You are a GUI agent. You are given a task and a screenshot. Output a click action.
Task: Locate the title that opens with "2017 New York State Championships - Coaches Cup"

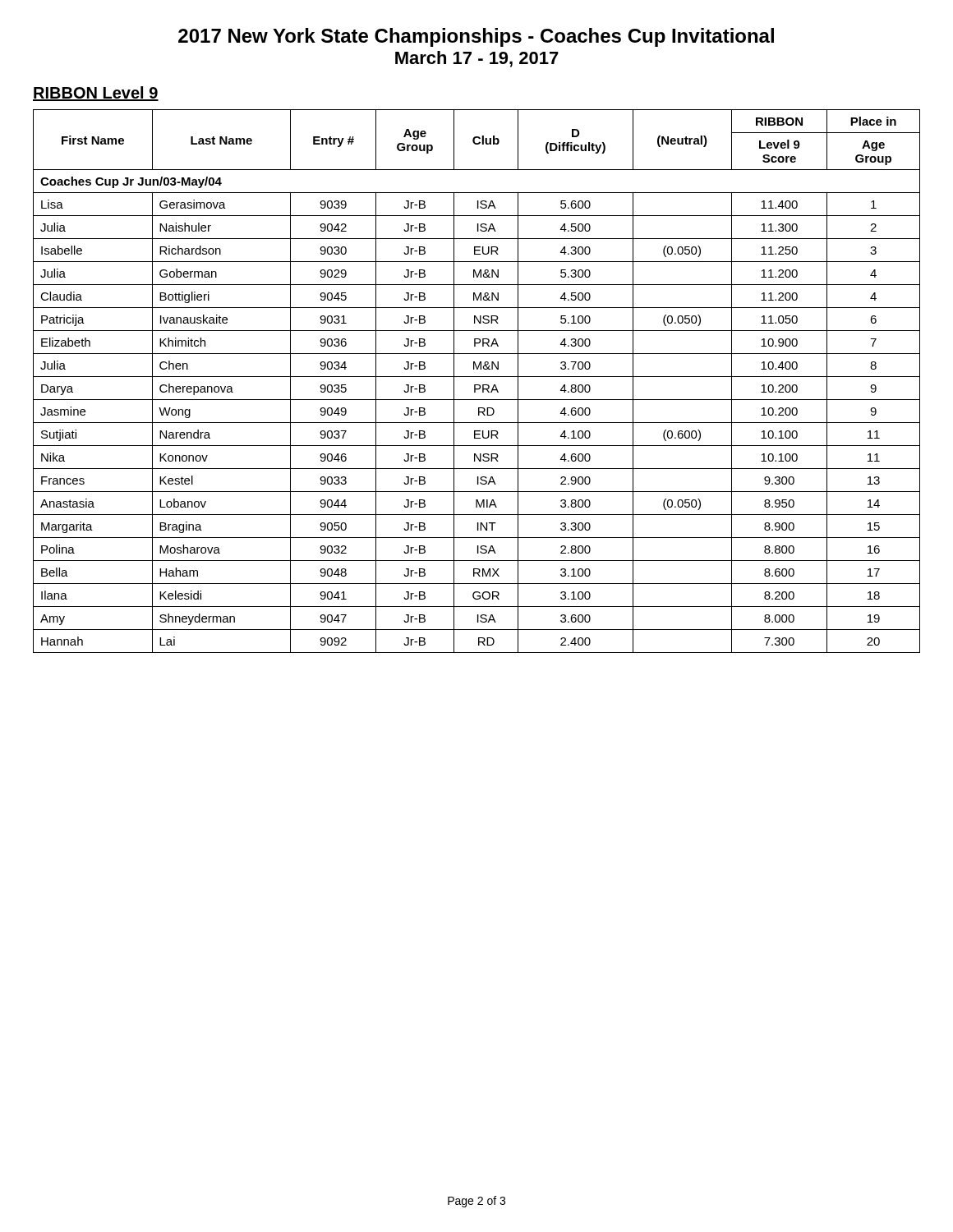[x=476, y=47]
